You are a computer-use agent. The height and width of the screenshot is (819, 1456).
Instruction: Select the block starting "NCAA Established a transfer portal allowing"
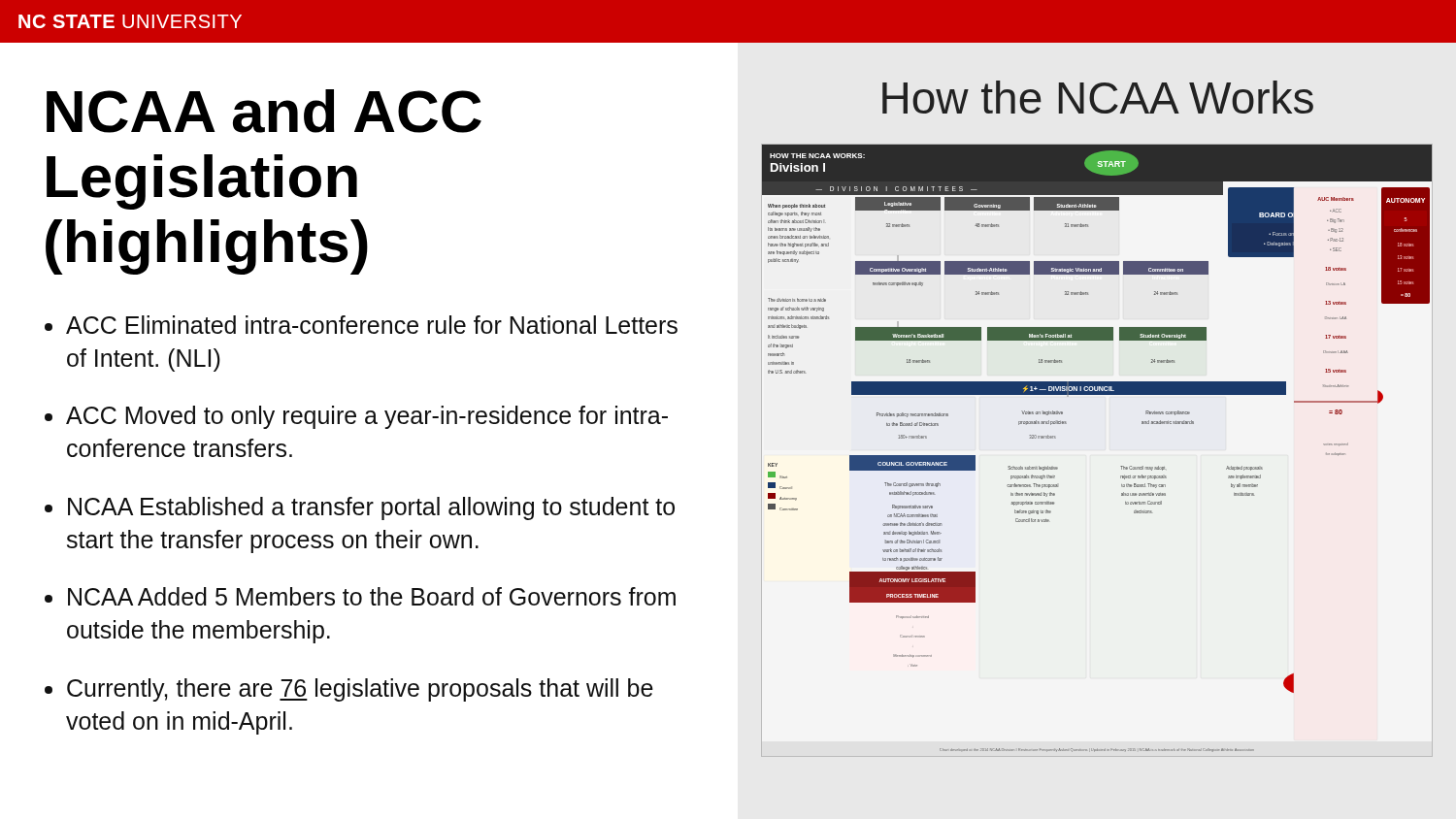pyautogui.click(x=371, y=523)
